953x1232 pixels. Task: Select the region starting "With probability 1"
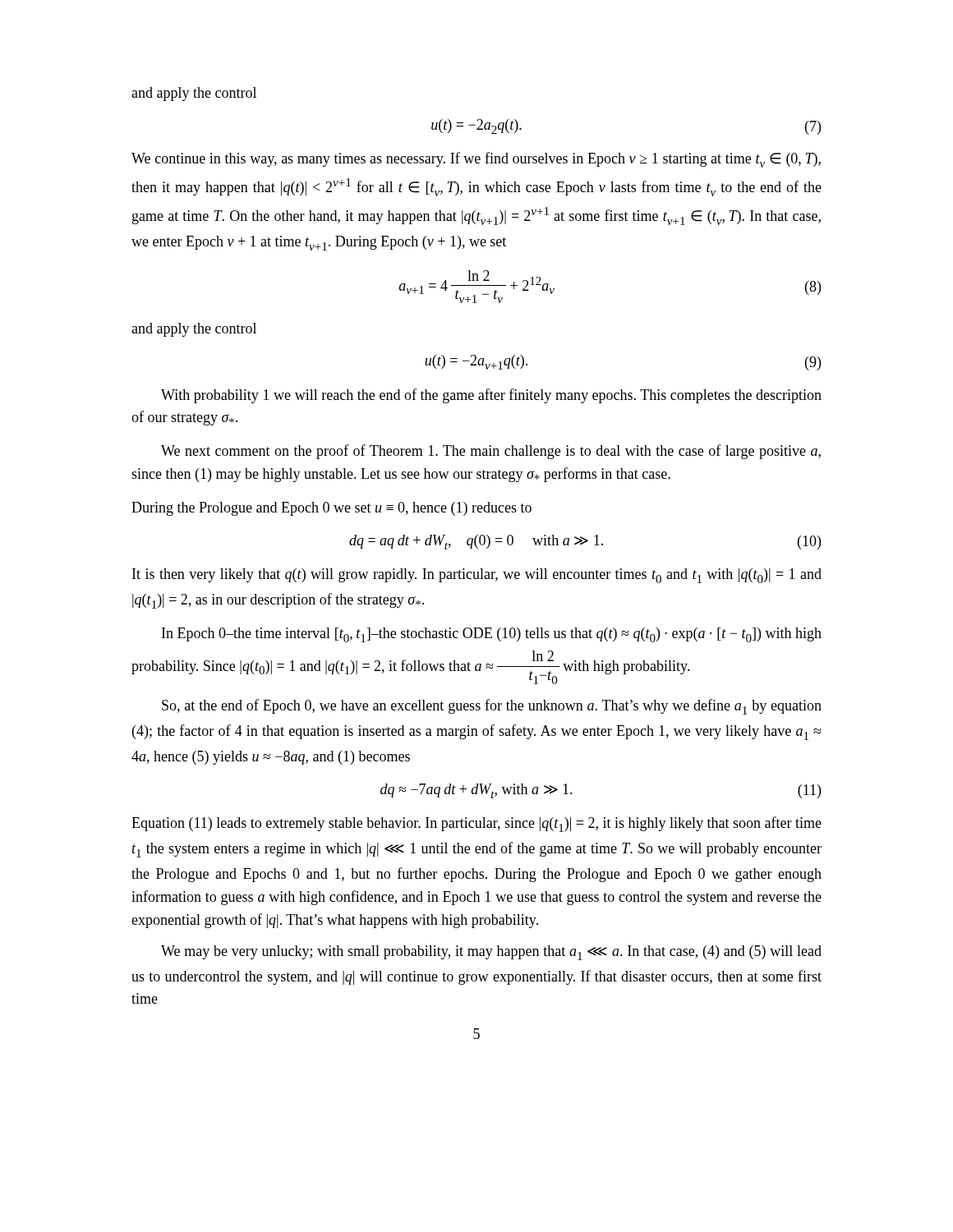pyautogui.click(x=476, y=408)
